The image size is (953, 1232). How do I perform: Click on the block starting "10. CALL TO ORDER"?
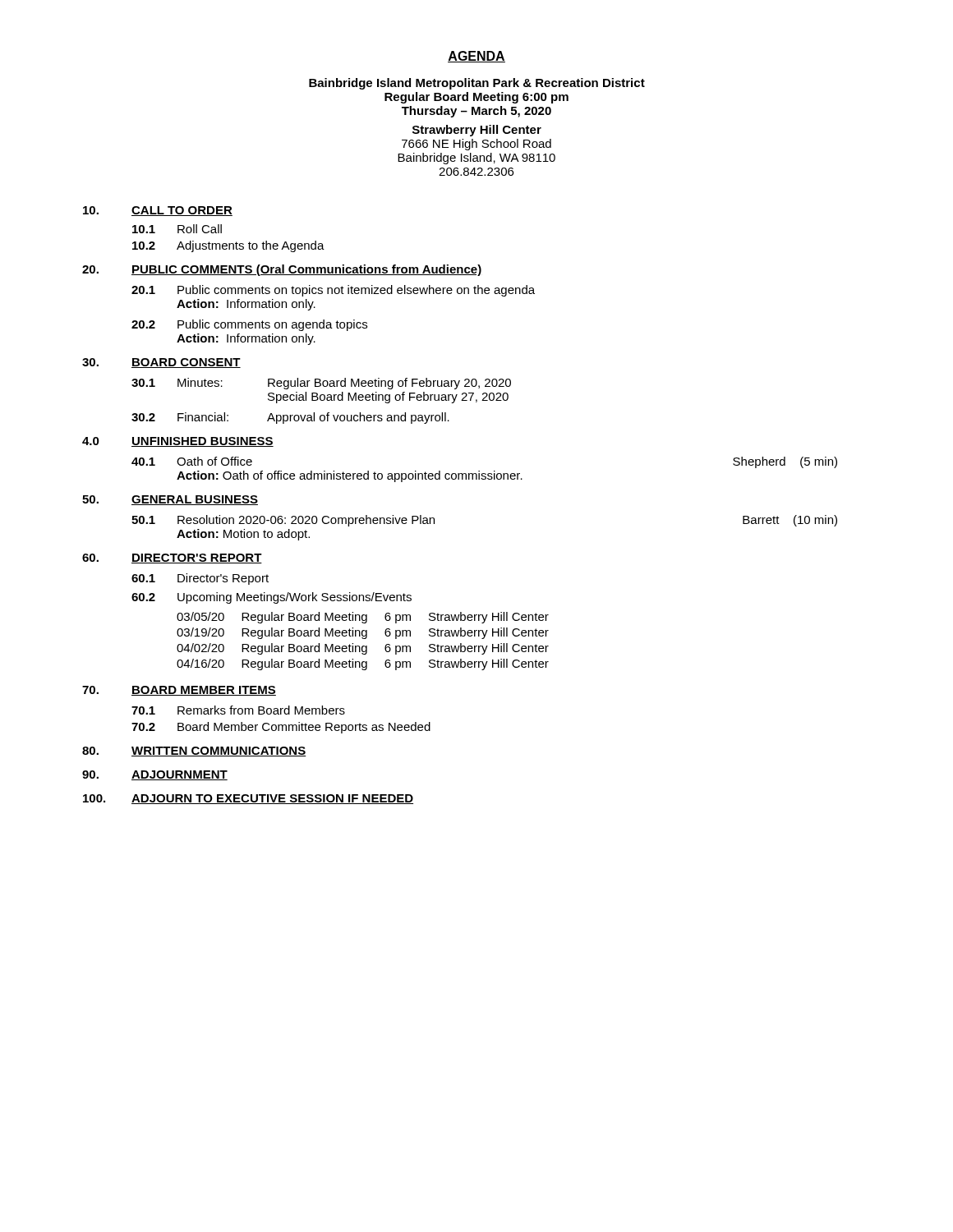coord(157,210)
